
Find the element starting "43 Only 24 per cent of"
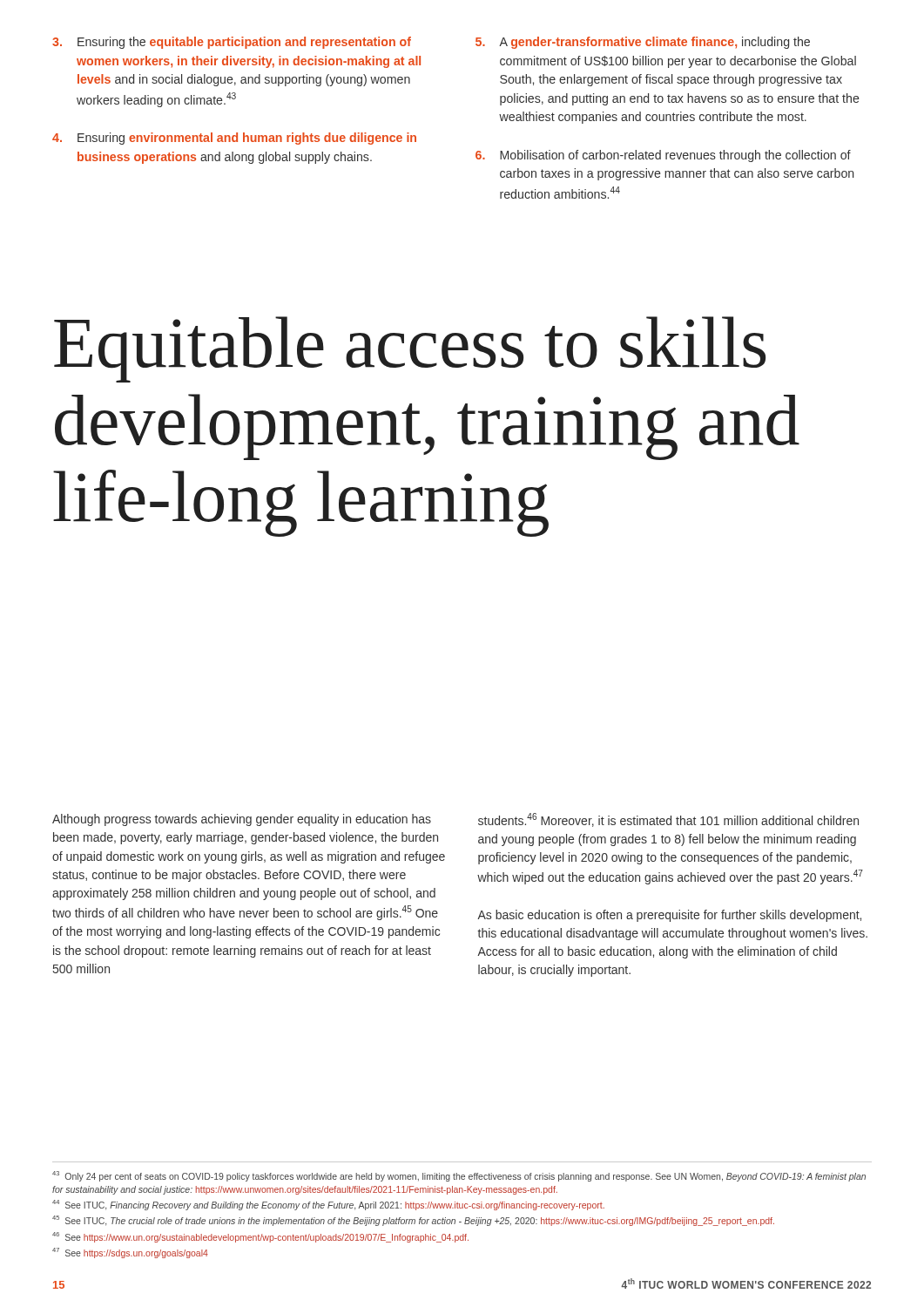coord(459,1182)
